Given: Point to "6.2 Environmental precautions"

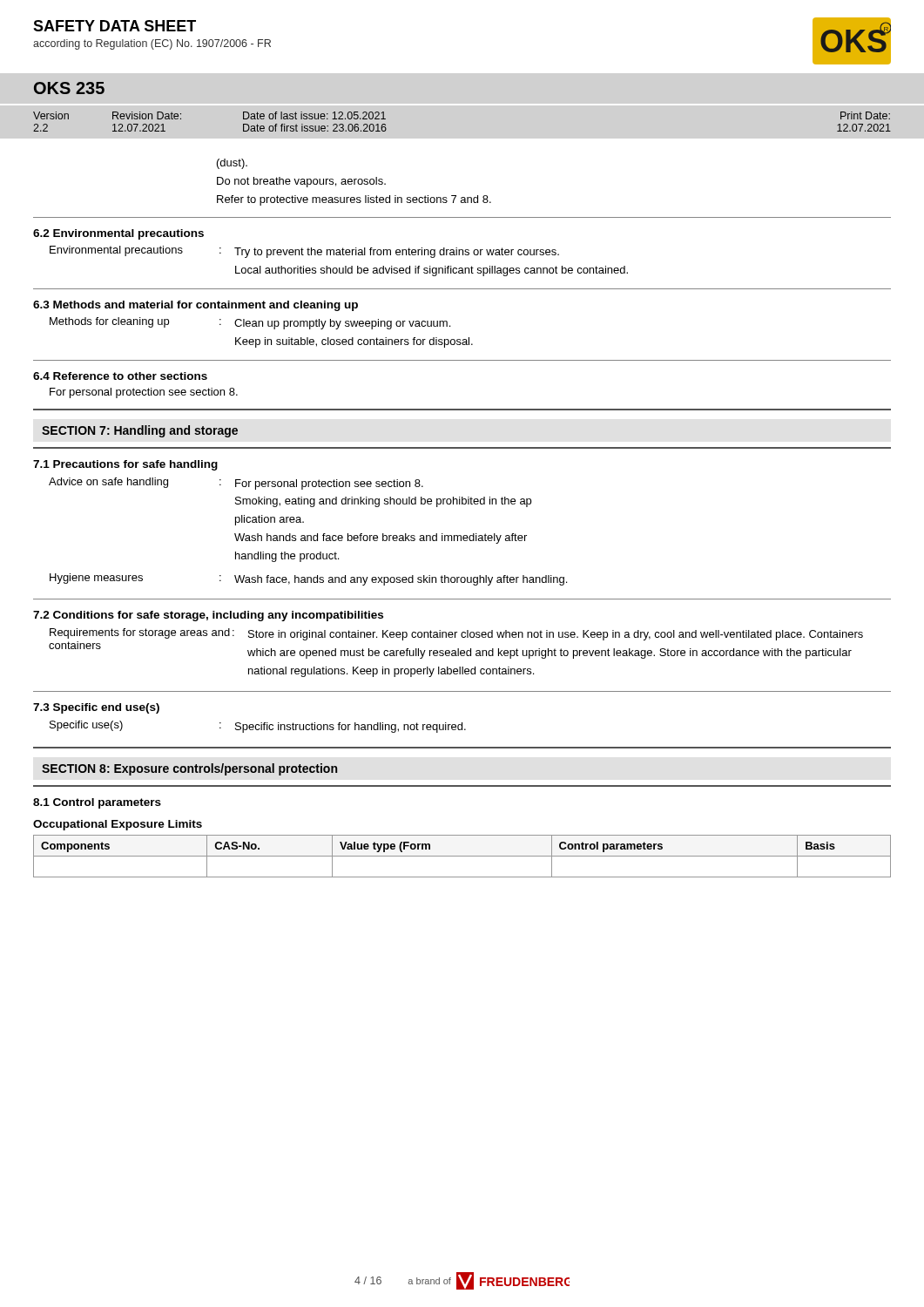Looking at the screenshot, I should pos(119,233).
